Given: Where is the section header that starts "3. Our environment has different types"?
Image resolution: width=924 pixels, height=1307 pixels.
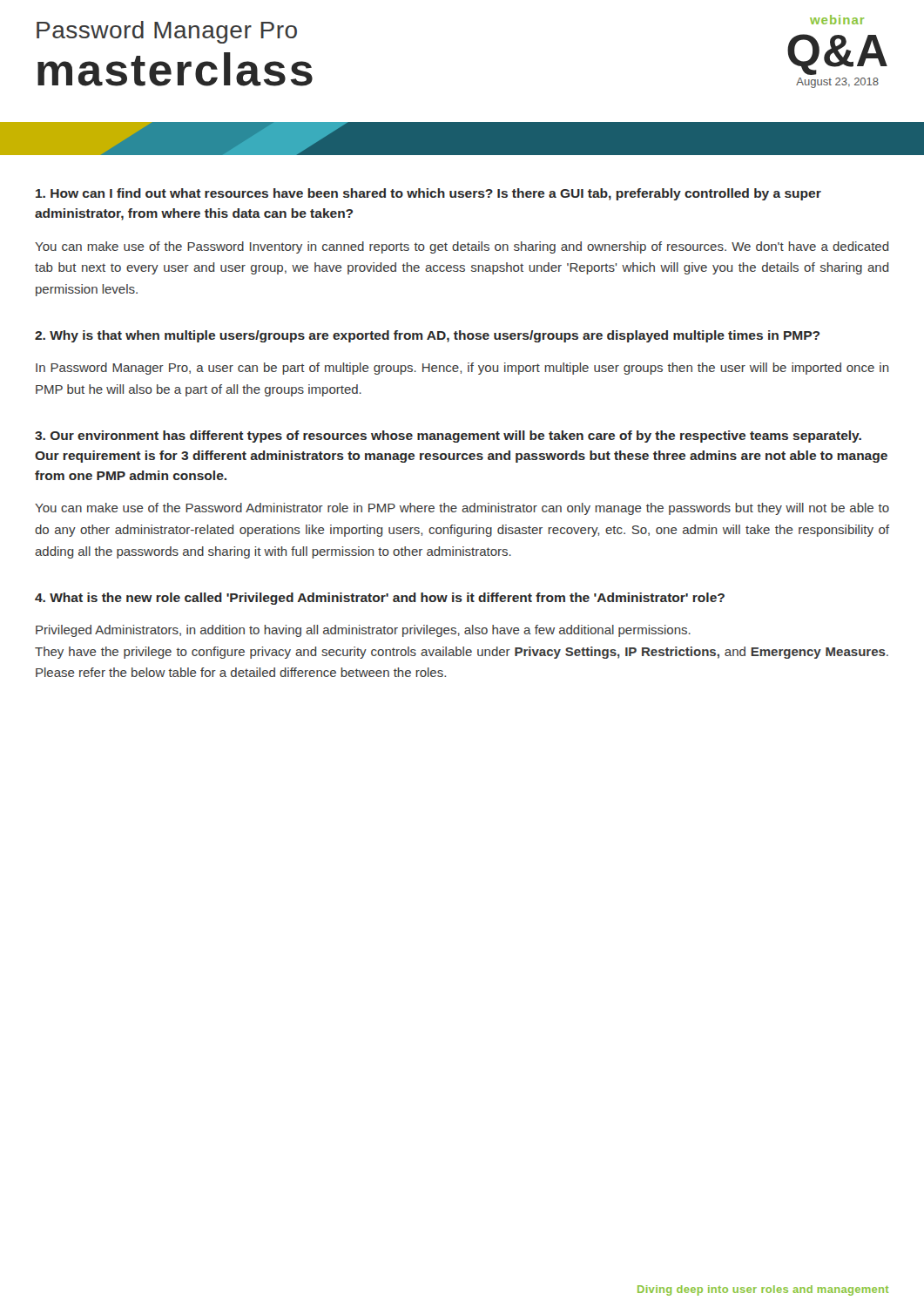Looking at the screenshot, I should [461, 455].
